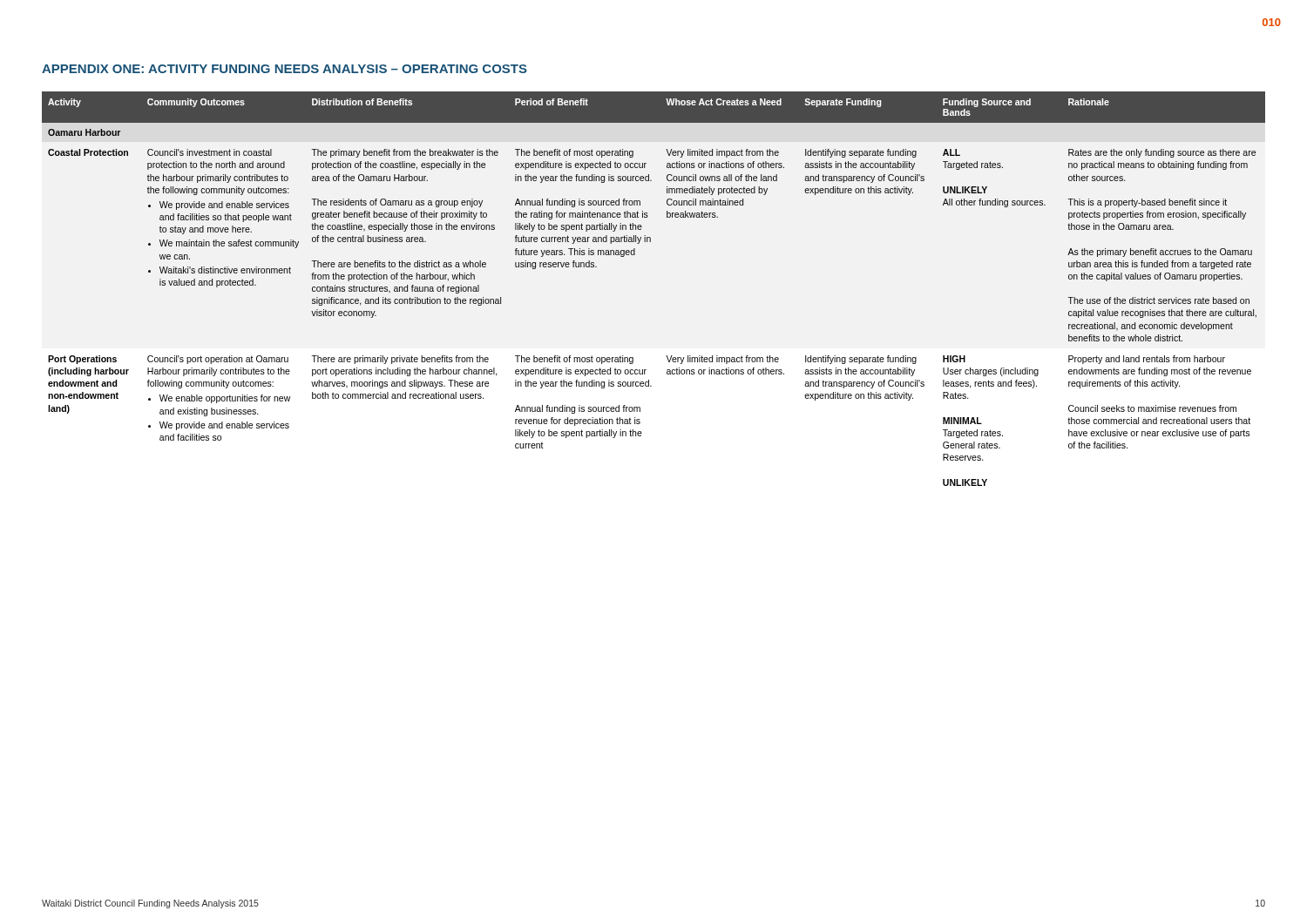Click on the table containing "HIGH User charges (including"
Image resolution: width=1307 pixels, height=924 pixels.
coord(654,292)
